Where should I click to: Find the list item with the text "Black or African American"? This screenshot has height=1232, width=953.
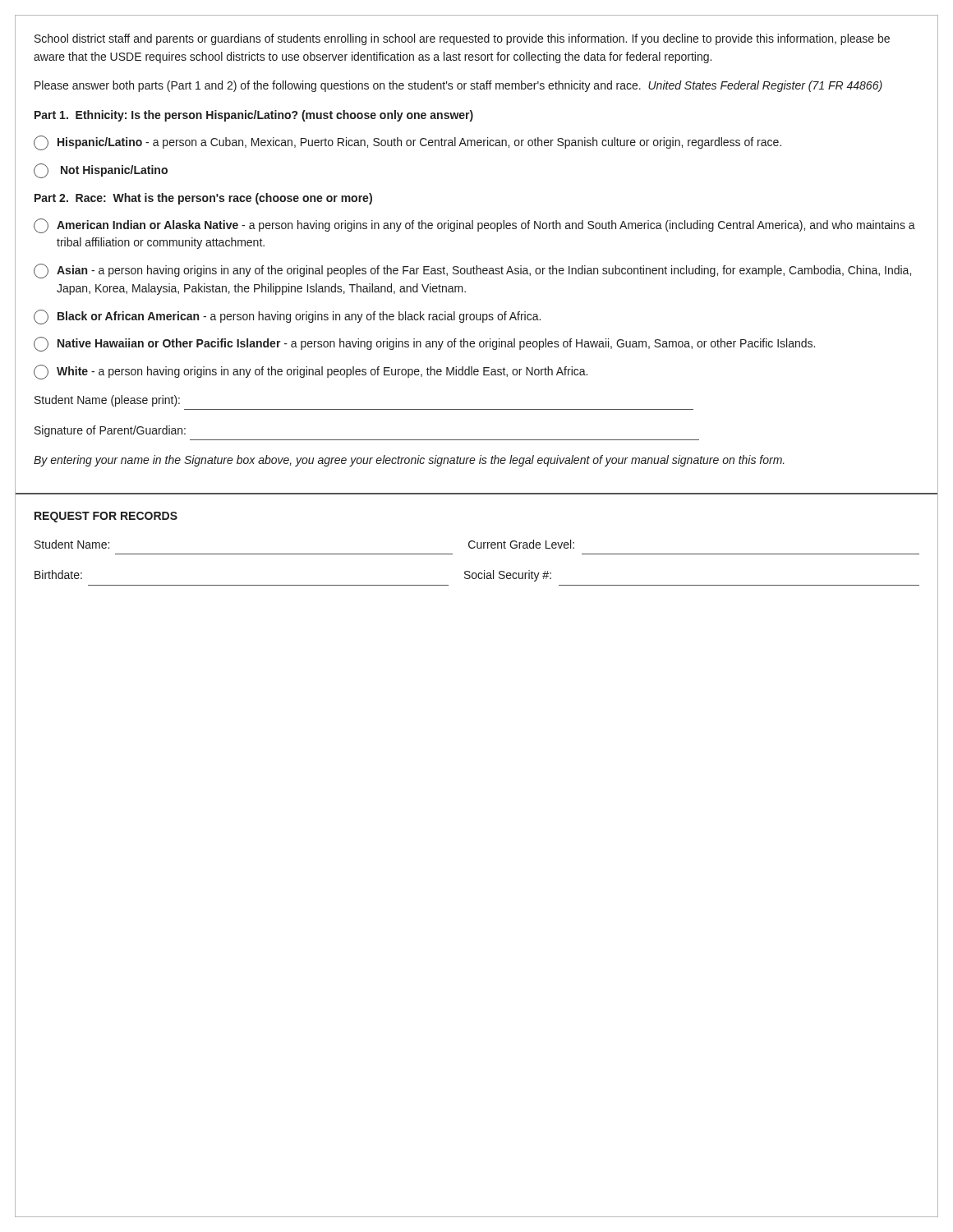(x=476, y=317)
